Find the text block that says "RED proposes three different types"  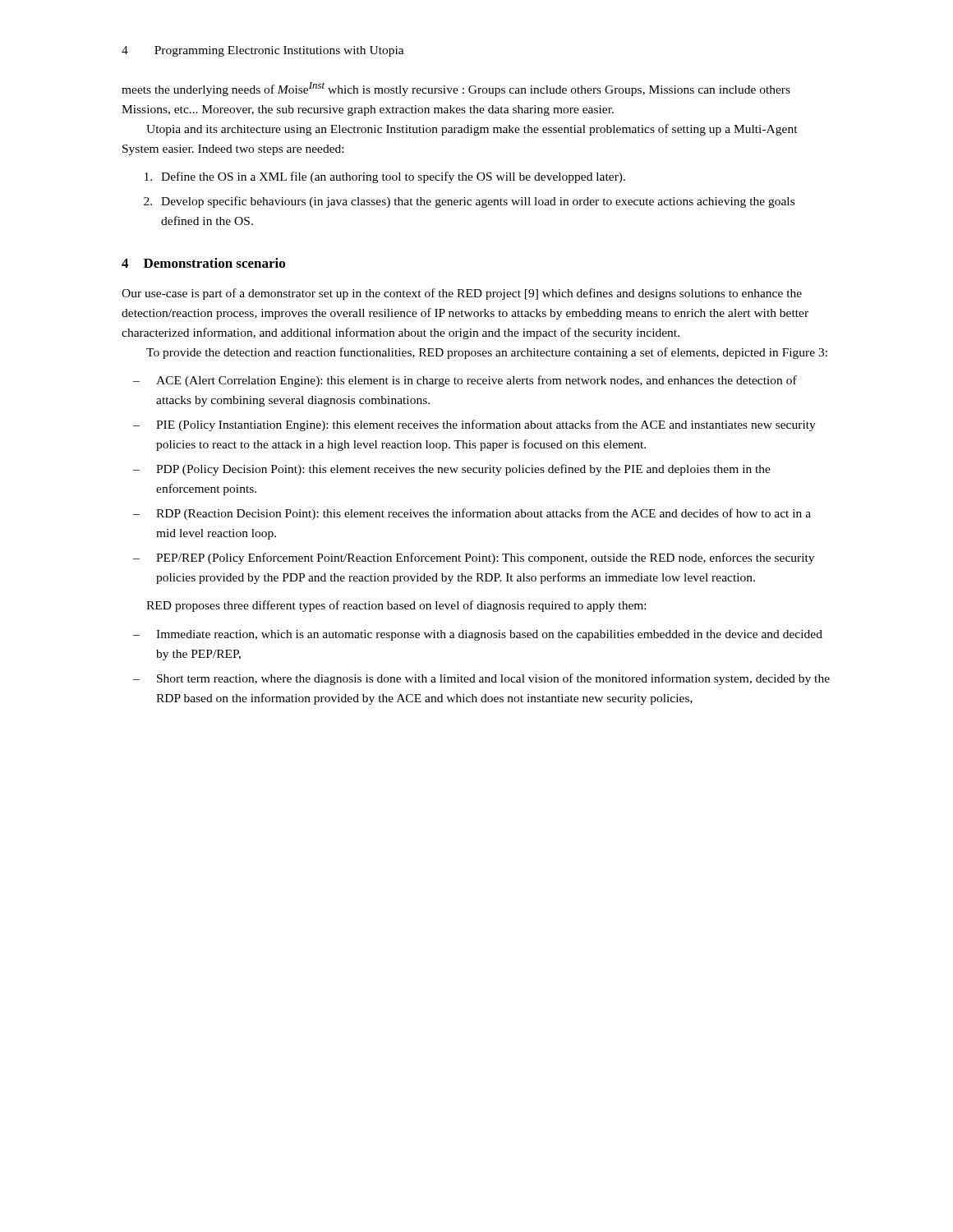[476, 606]
